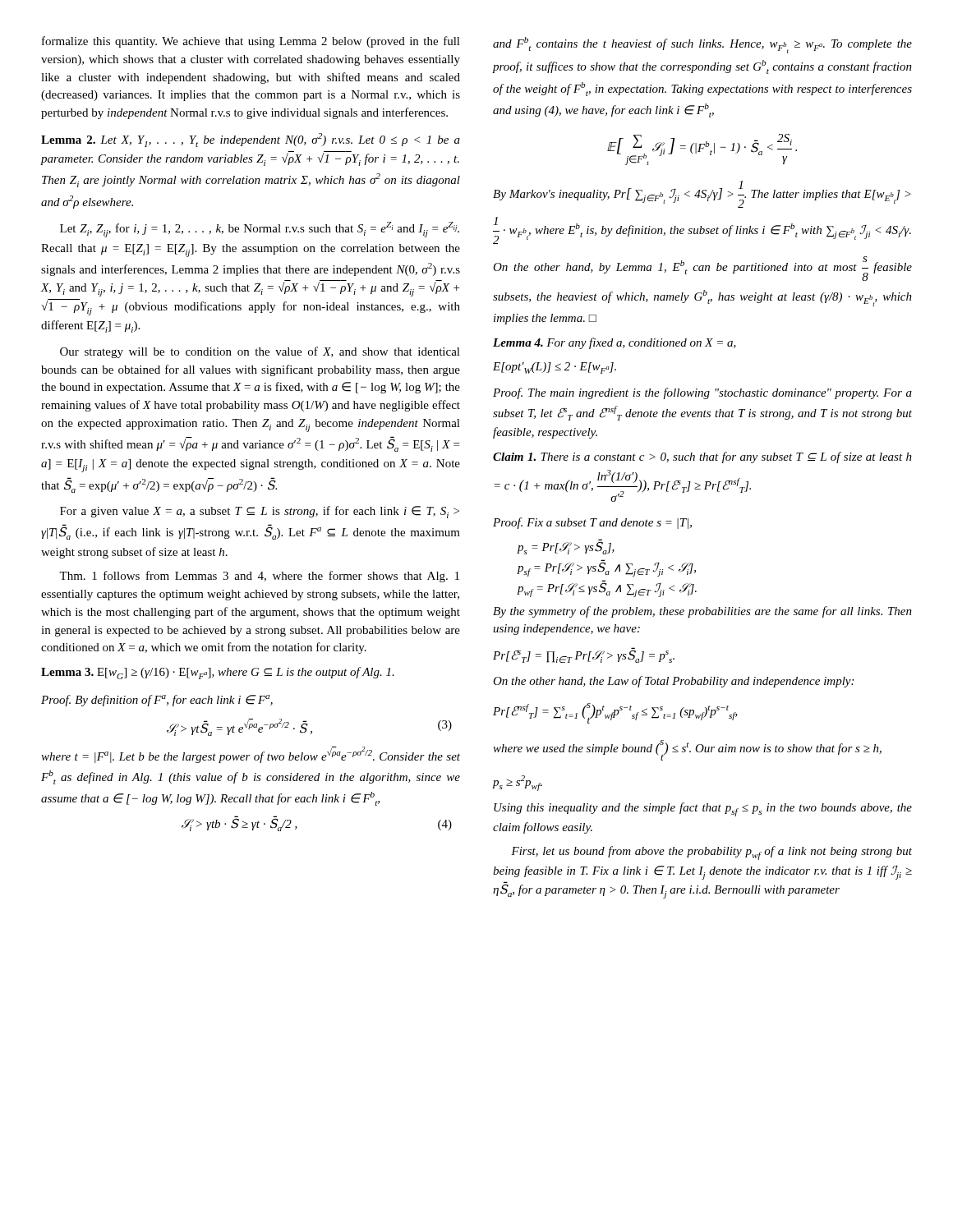
Task: Click where it says "Pr[ℰsT] = ∏i∈T Pr[𝒮i > γsS̄a] = pss."
Action: (584, 655)
